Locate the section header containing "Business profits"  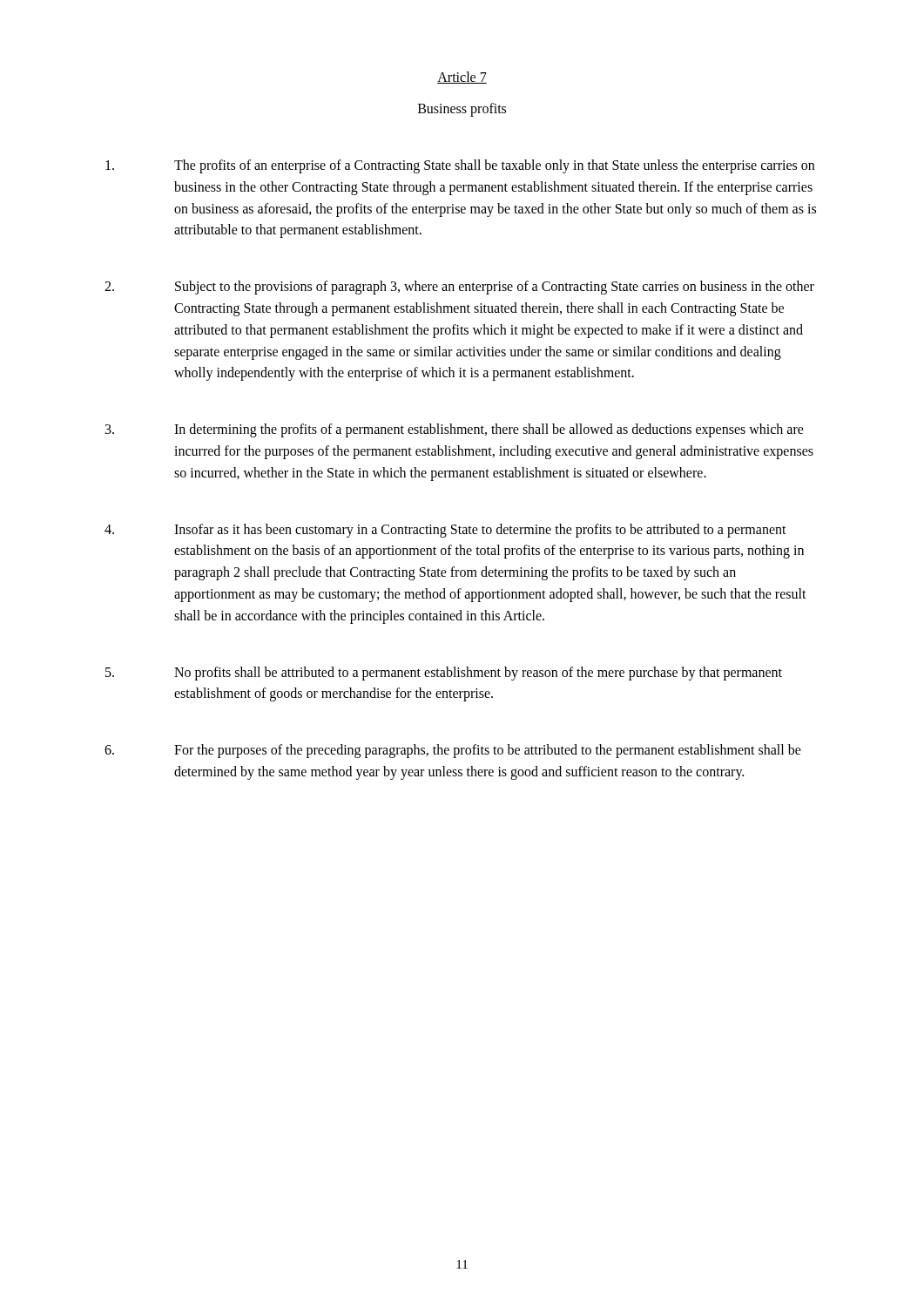462,108
